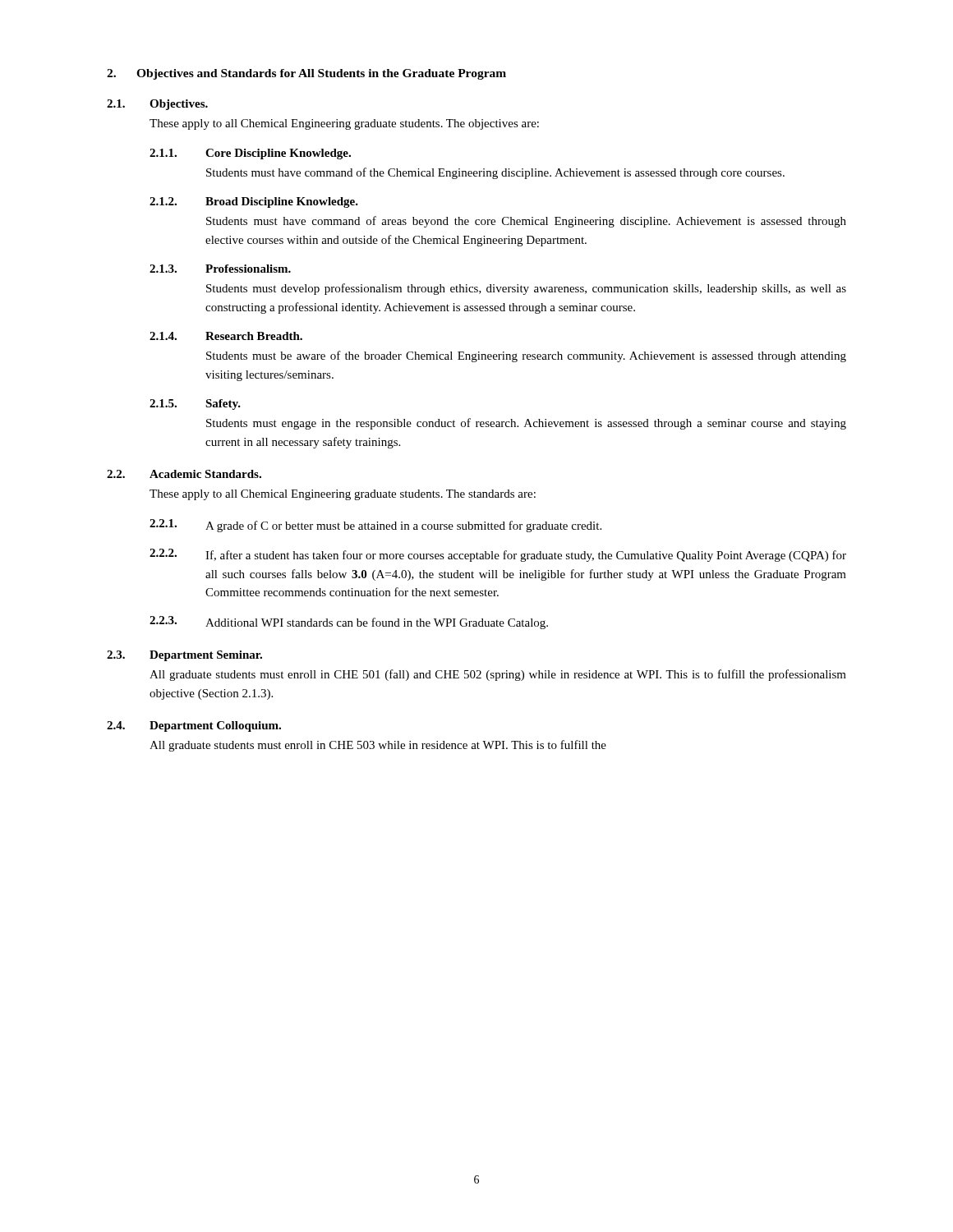Locate the list item with the text "2.2.1. A grade of C or better"
Image resolution: width=953 pixels, height=1232 pixels.
(x=498, y=525)
